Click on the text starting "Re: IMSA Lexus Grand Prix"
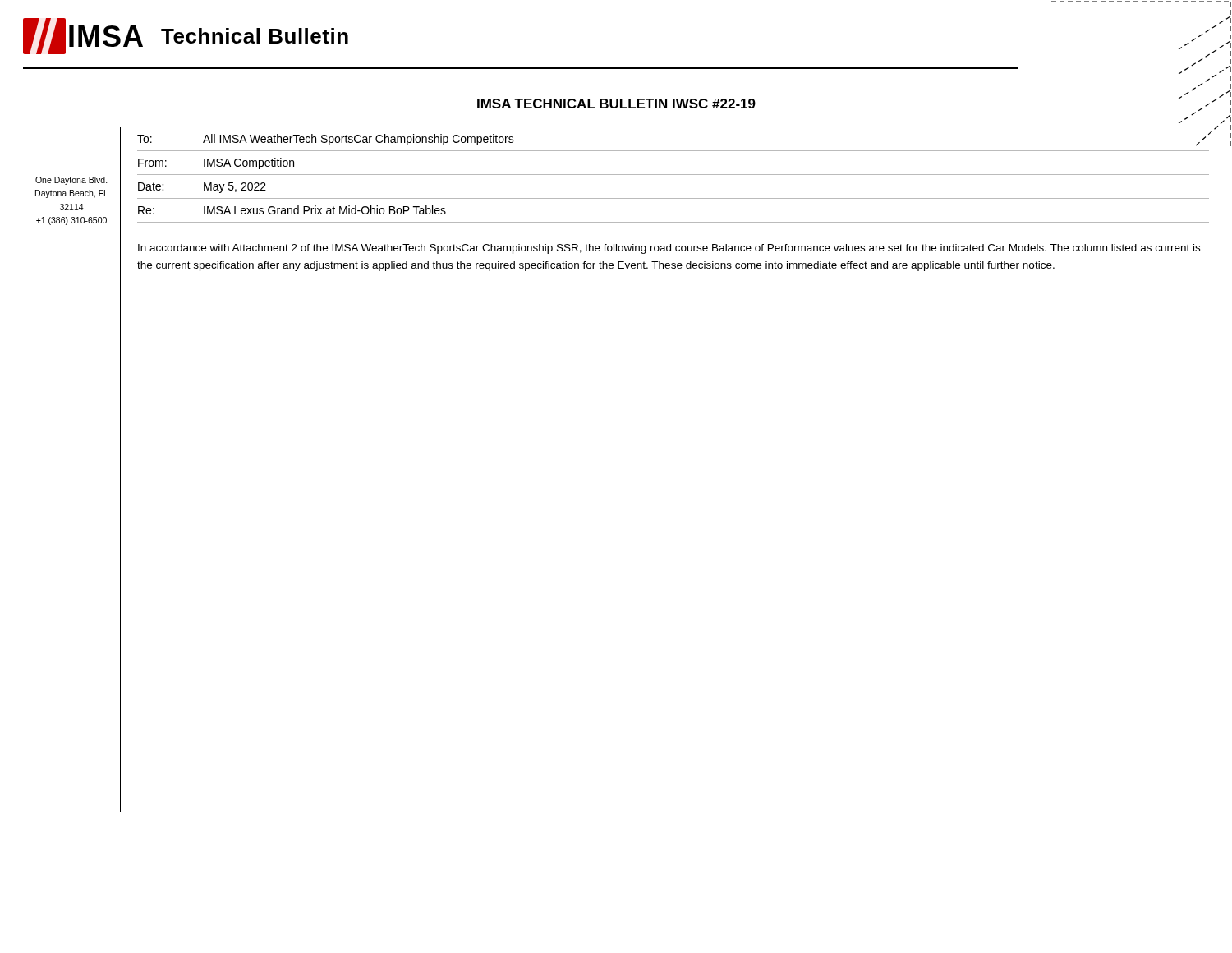The height and width of the screenshot is (953, 1232). (292, 210)
